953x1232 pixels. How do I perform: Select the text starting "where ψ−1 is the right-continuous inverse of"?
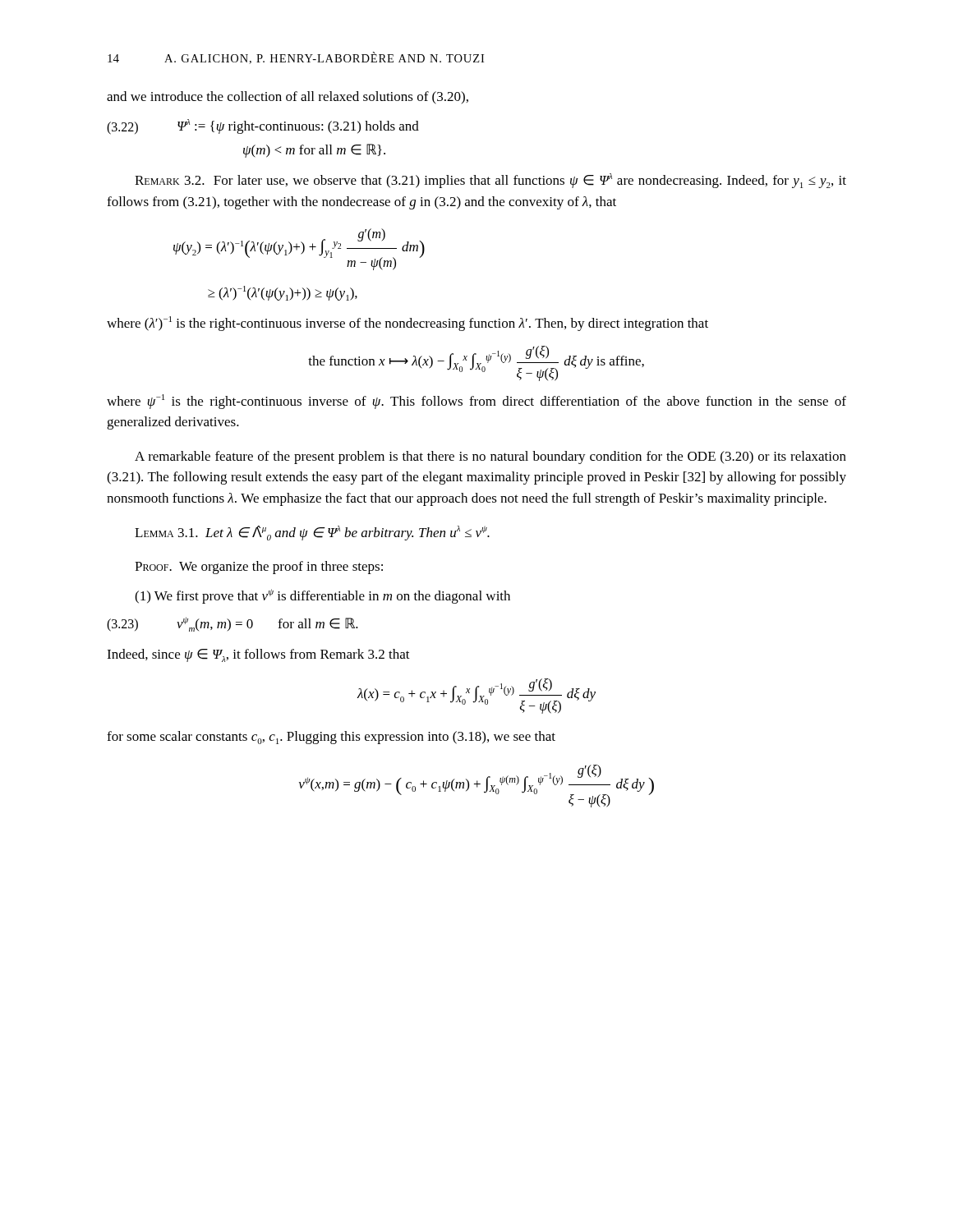(x=476, y=411)
